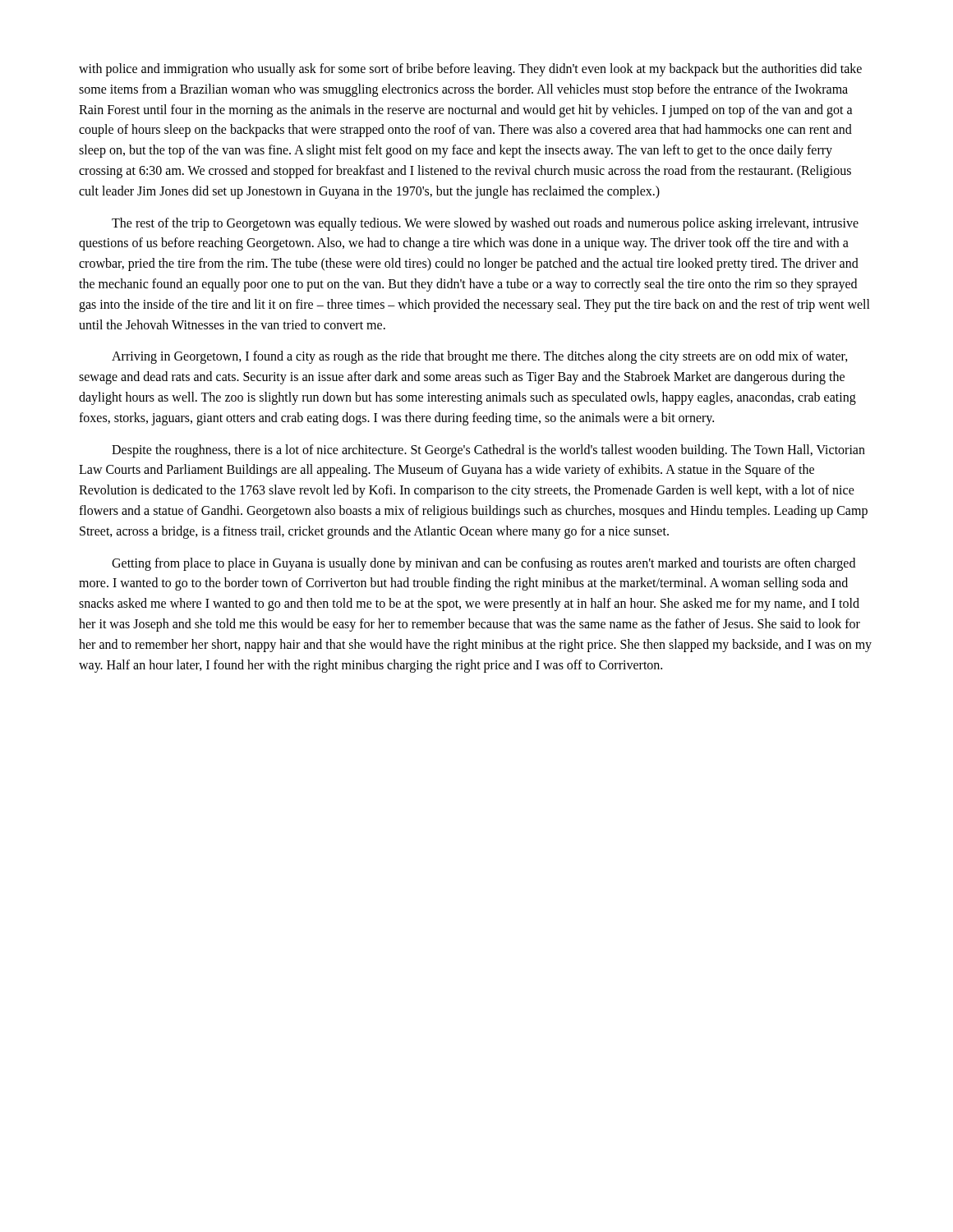Select the text block that reads "with police and immigration"

(476, 367)
